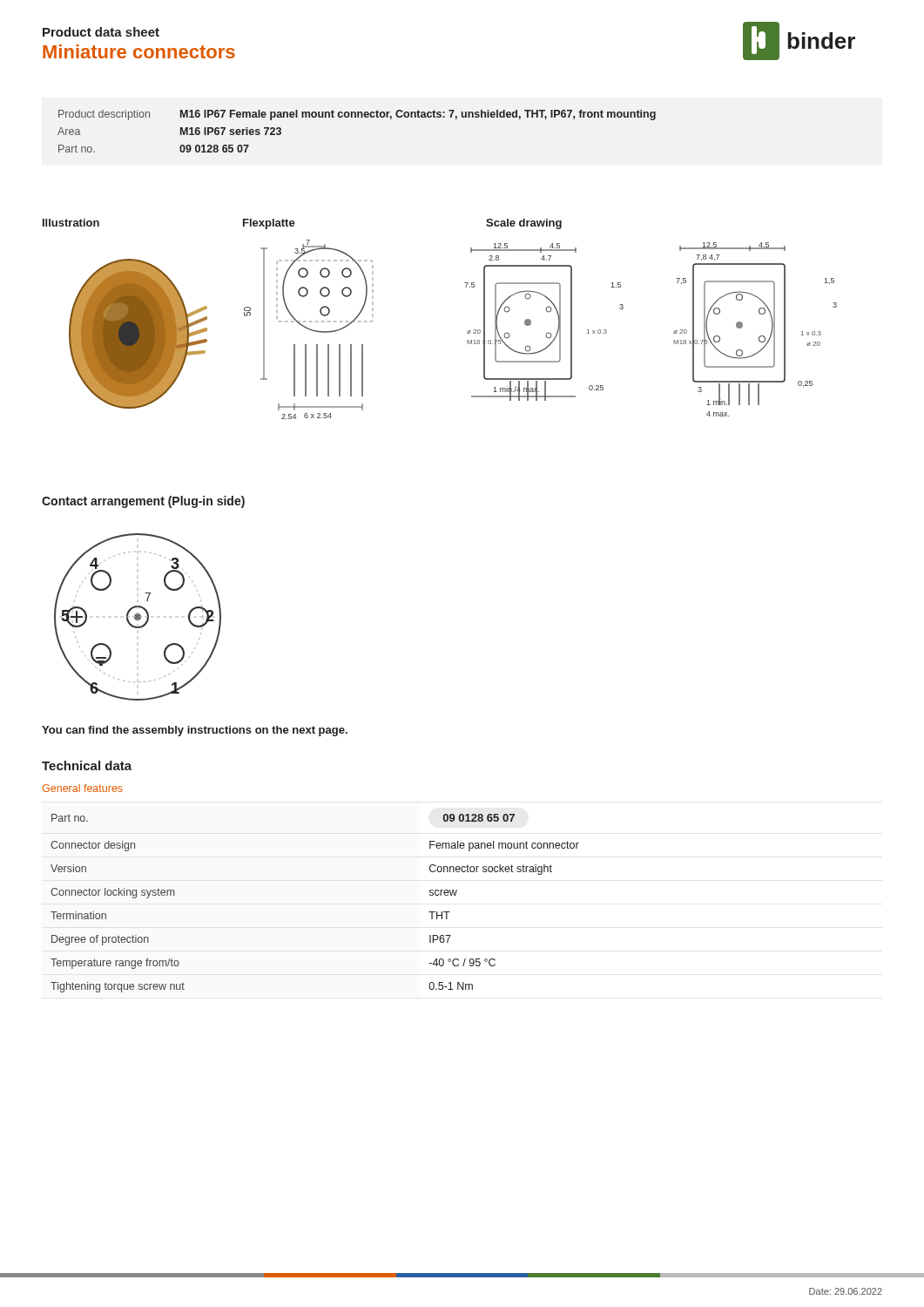Point to the block beginning "You can find the assembly instructions on"
924x1307 pixels.
tap(195, 730)
